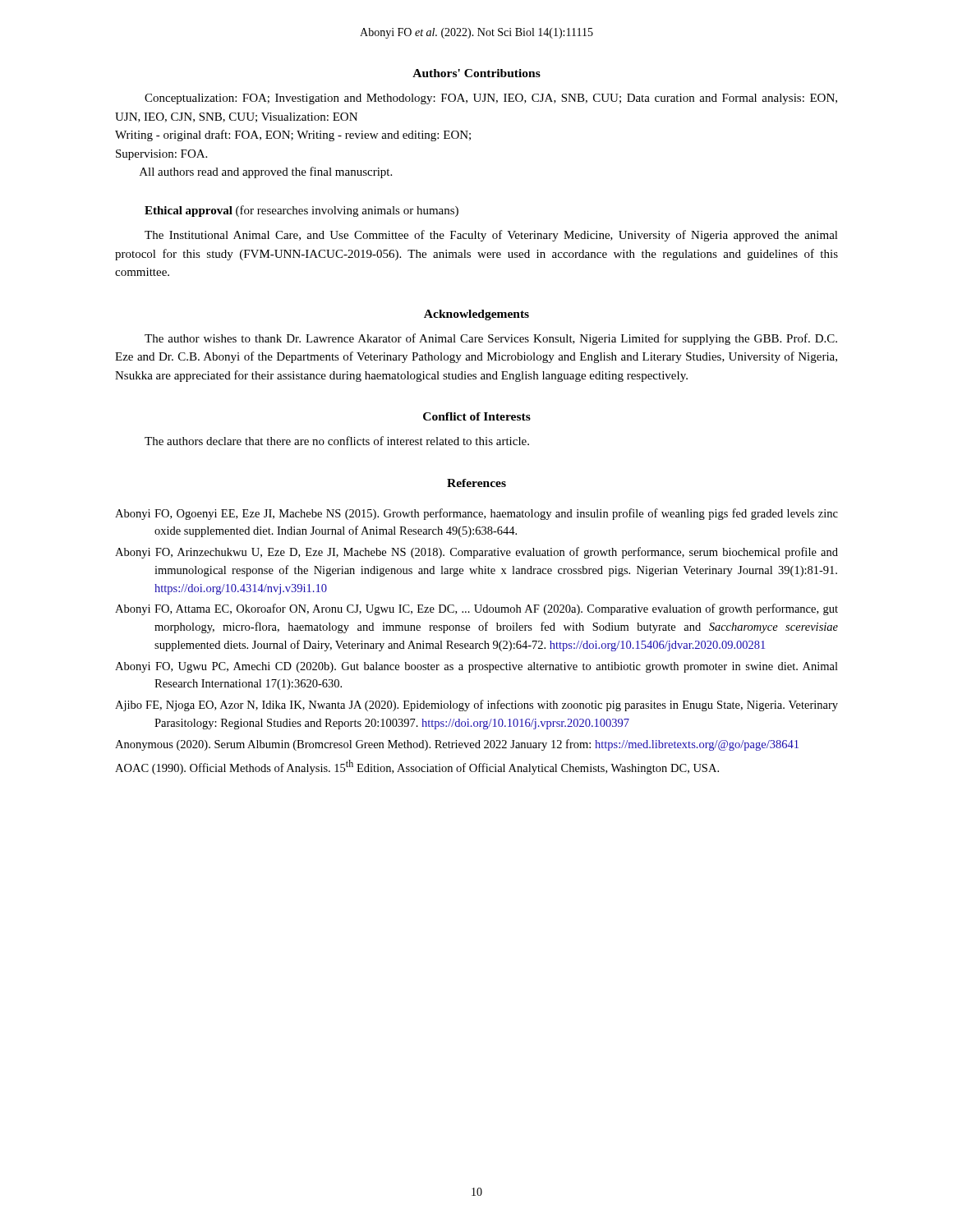
Task: Point to the text block starting "The authors declare"
Action: (337, 441)
